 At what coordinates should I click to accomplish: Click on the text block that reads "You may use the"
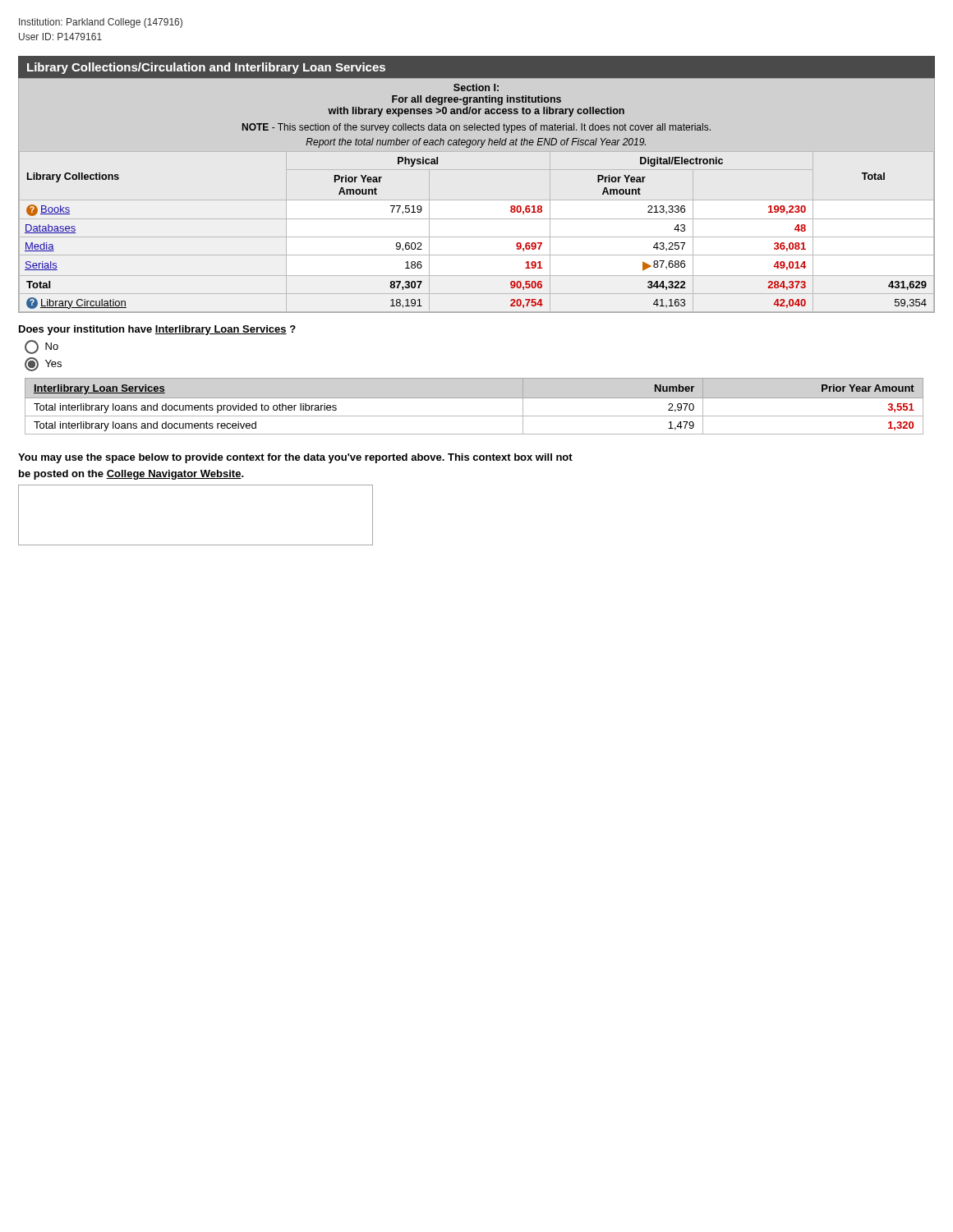click(295, 465)
